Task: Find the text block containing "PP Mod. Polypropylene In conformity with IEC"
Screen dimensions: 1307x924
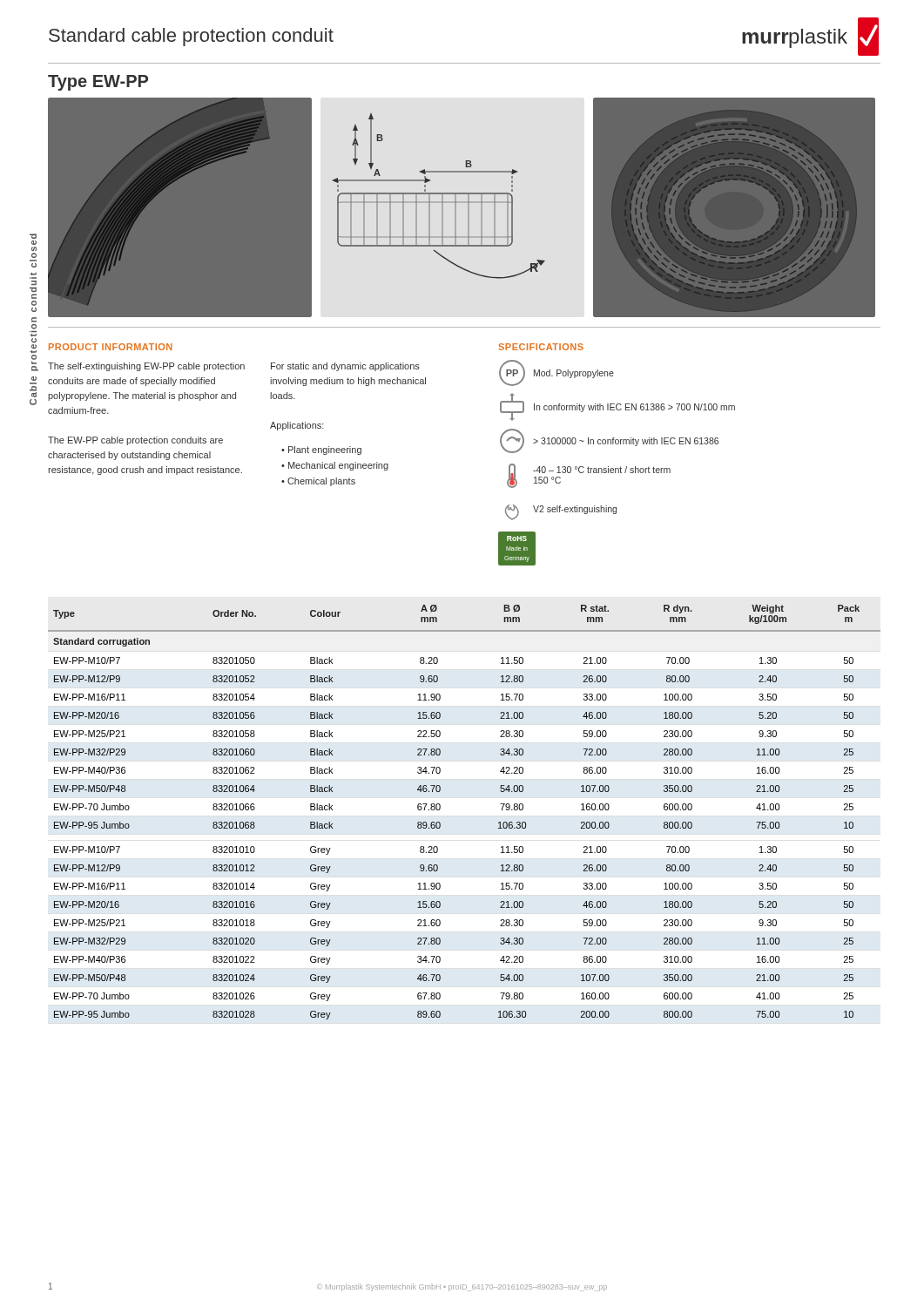Action: pos(556,373)
